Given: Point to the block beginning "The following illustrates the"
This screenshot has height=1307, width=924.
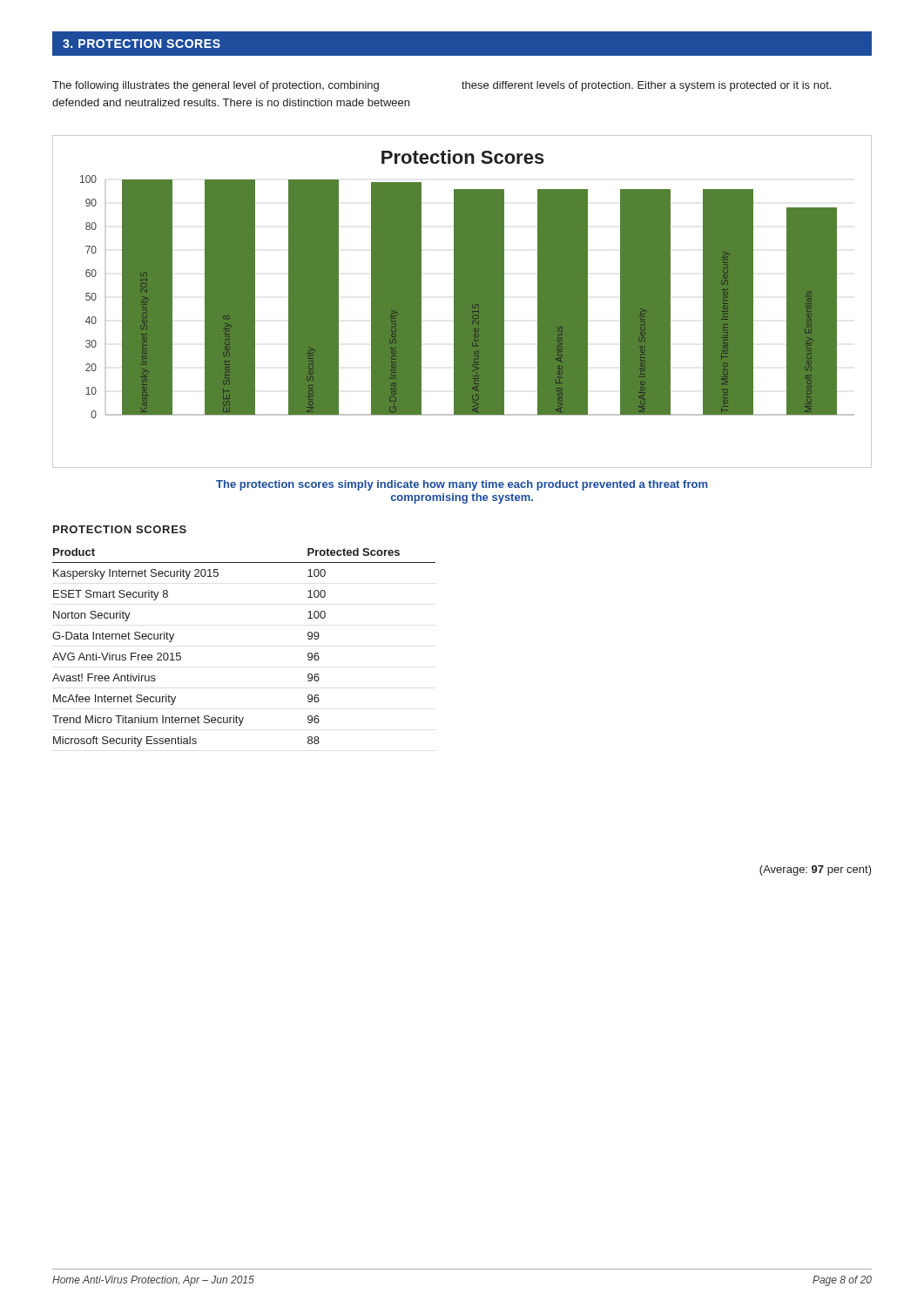Looking at the screenshot, I should pos(231,93).
